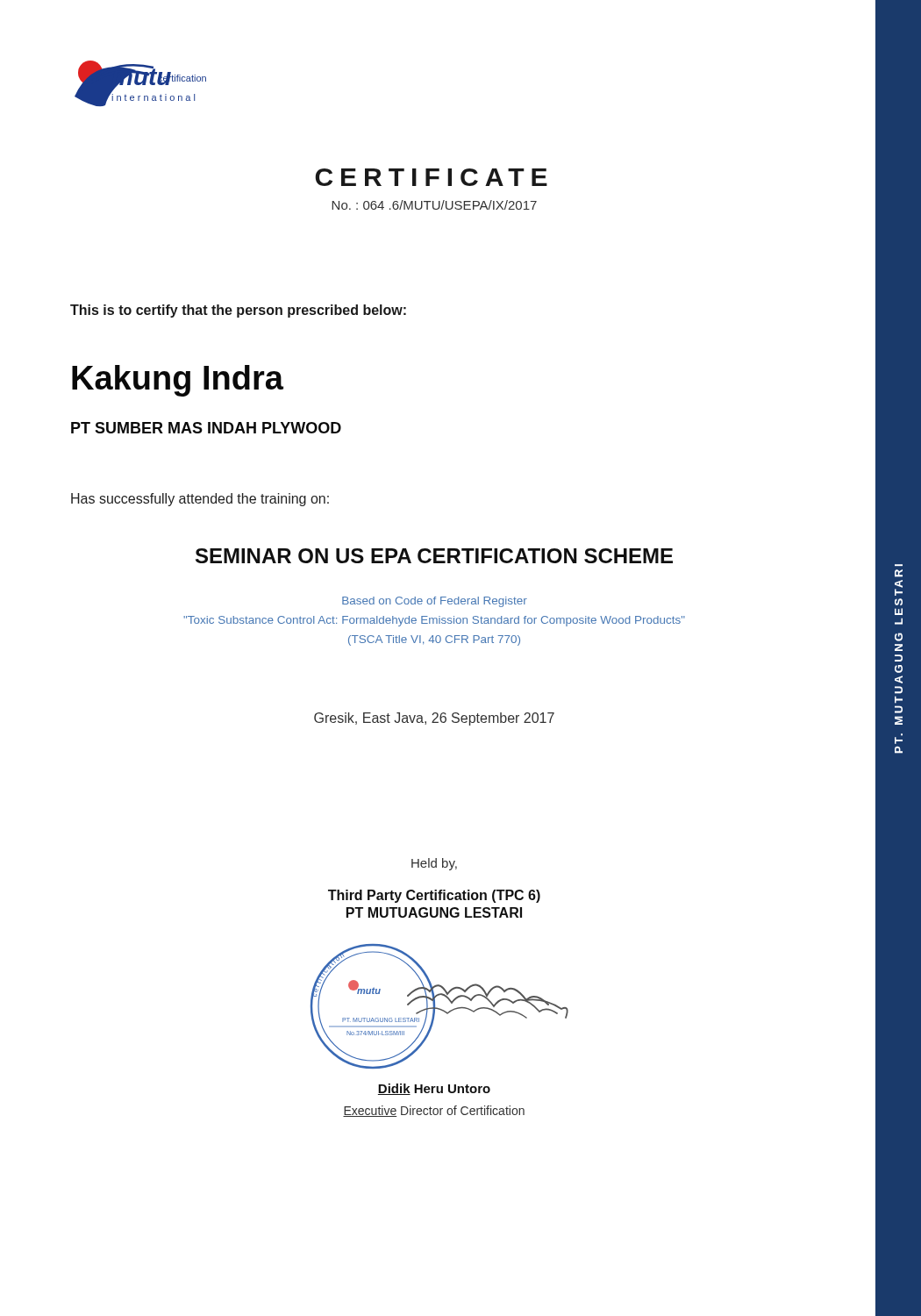Point to the block beginning "This is to certify that the person prescribed"
The height and width of the screenshot is (1316, 921).
click(239, 310)
